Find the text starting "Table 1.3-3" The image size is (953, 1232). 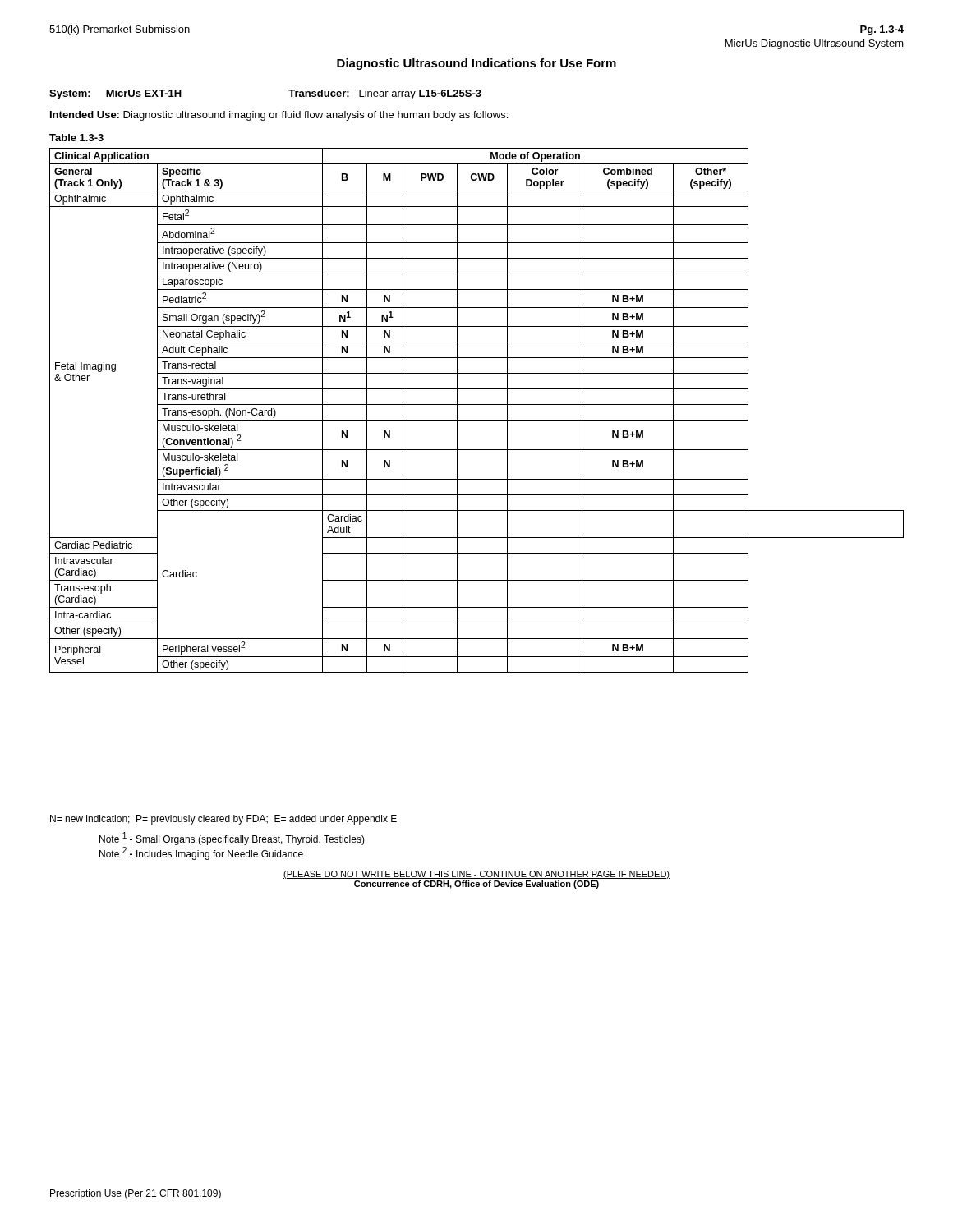coord(76,138)
